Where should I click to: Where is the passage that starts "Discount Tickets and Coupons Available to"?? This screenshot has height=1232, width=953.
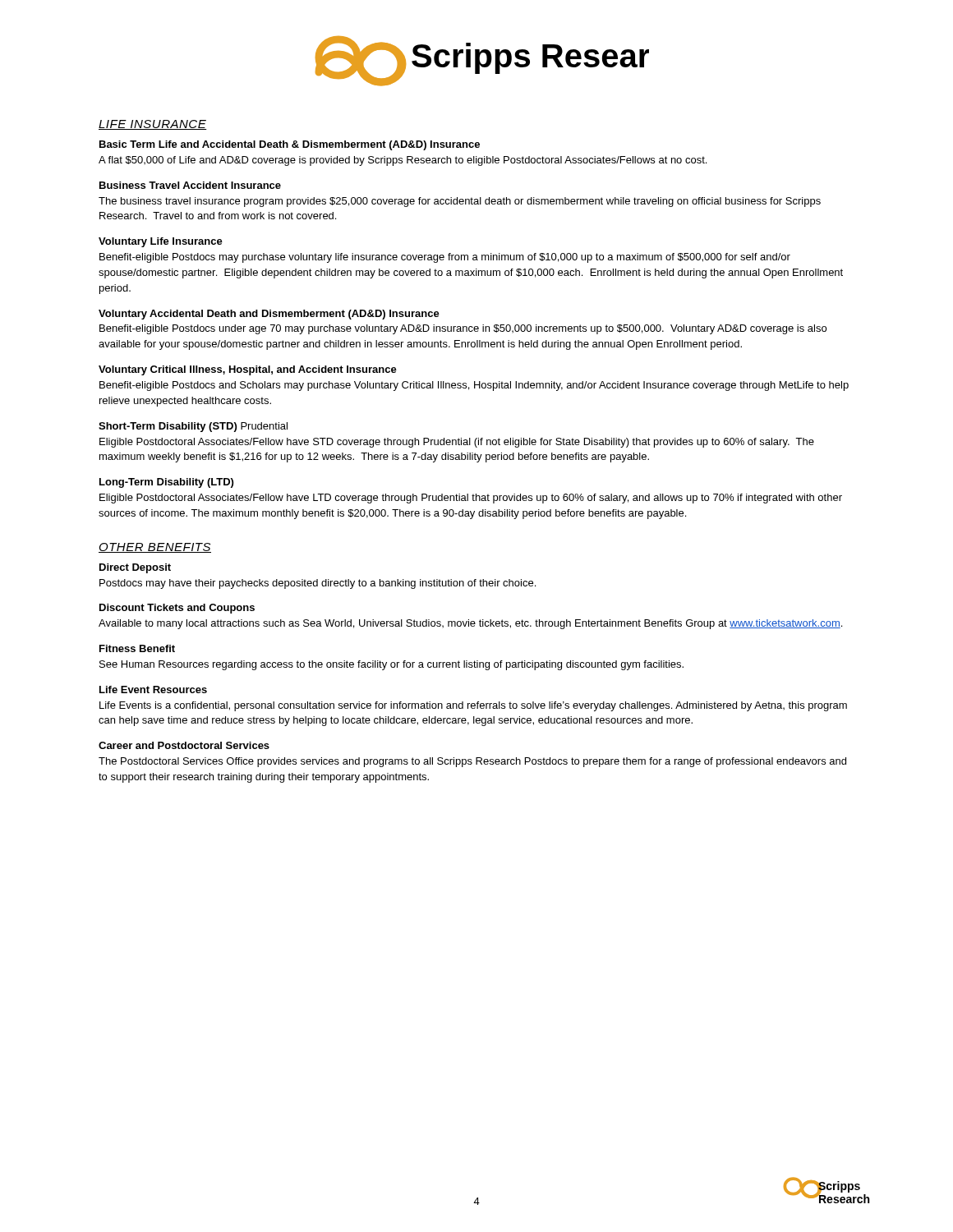coord(471,615)
